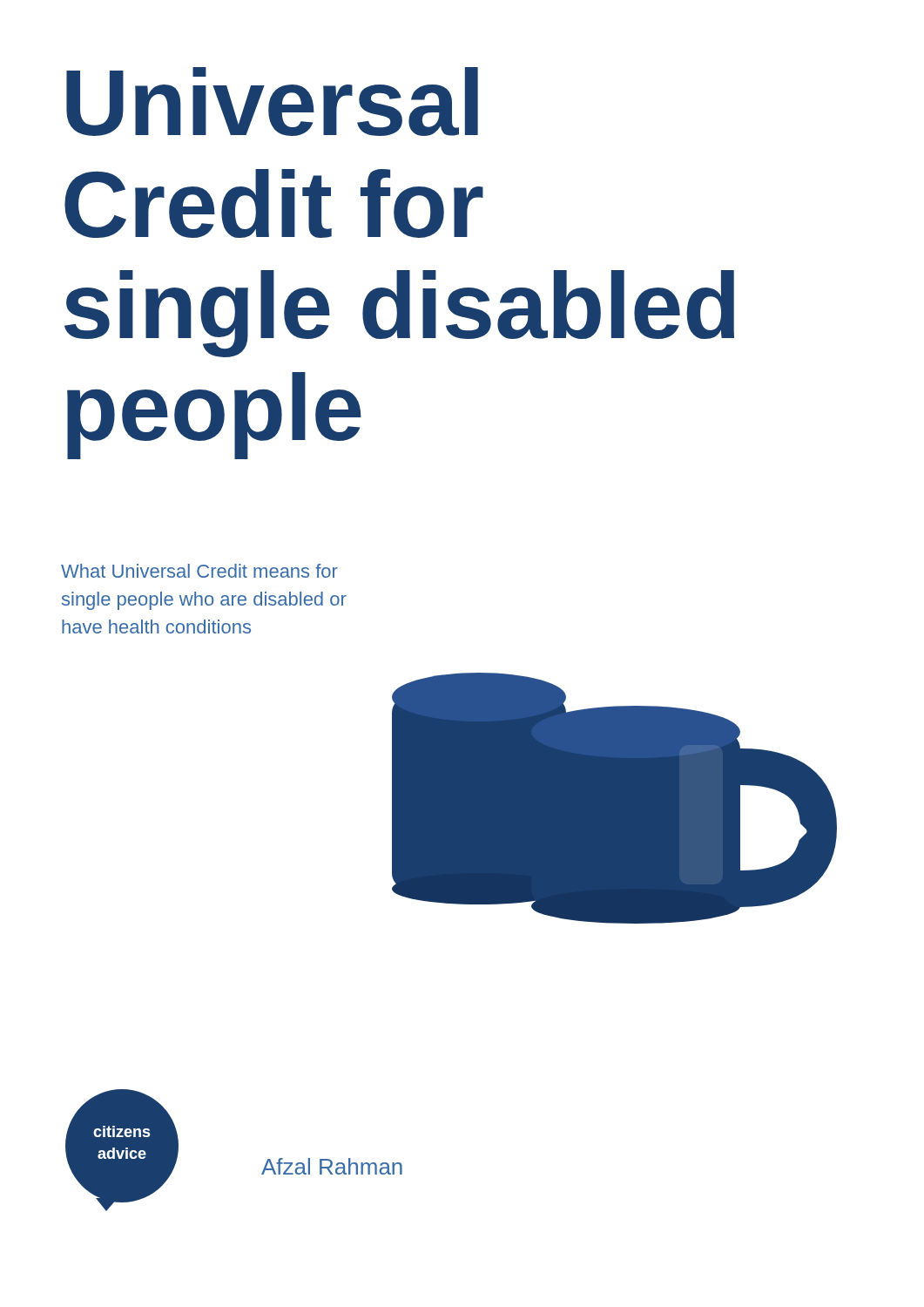Image resolution: width=924 pixels, height=1307 pixels.
Task: Locate the text starting "Afzal Rahman"
Action: (332, 1167)
